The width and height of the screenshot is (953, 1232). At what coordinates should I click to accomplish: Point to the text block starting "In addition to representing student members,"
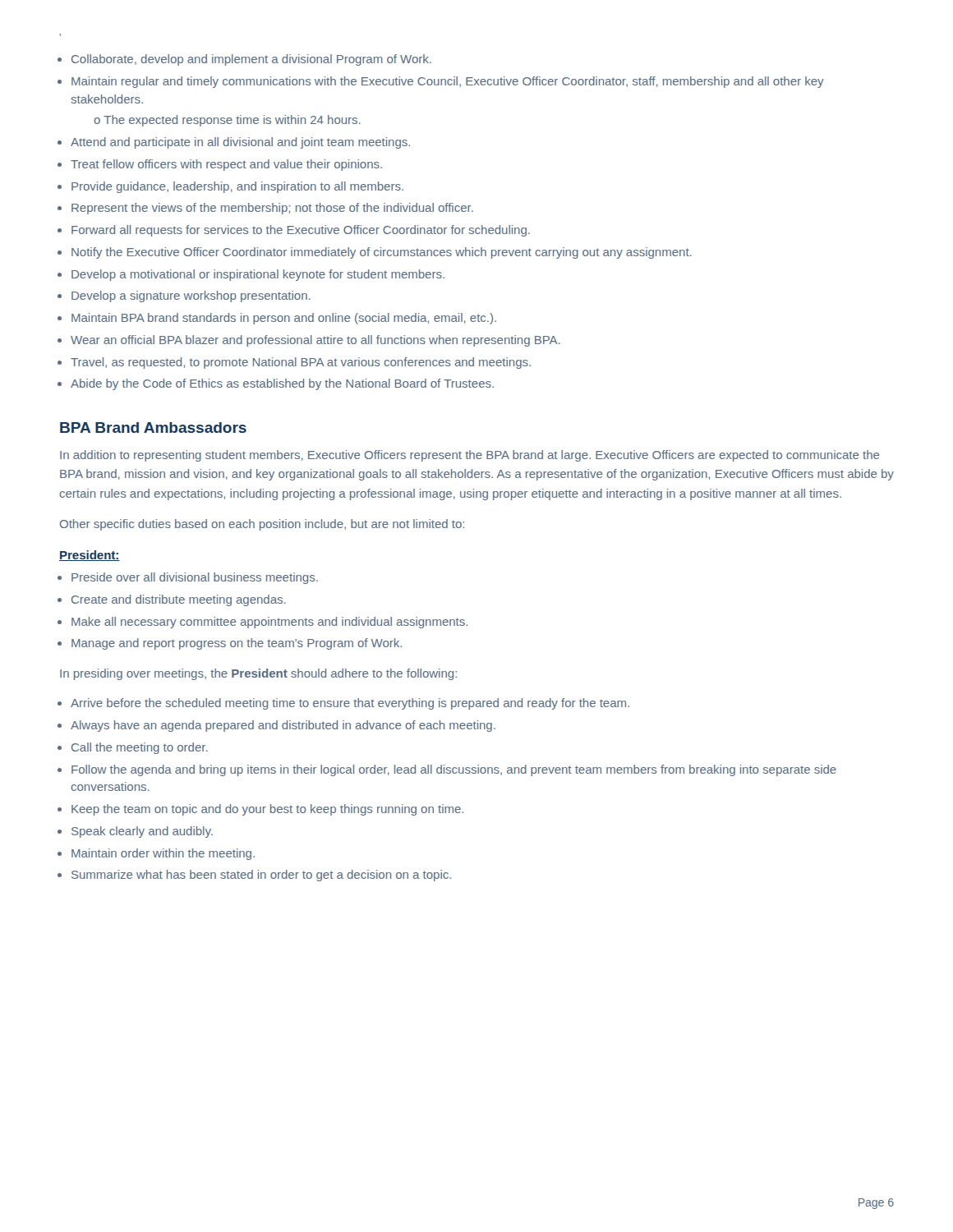(x=476, y=474)
